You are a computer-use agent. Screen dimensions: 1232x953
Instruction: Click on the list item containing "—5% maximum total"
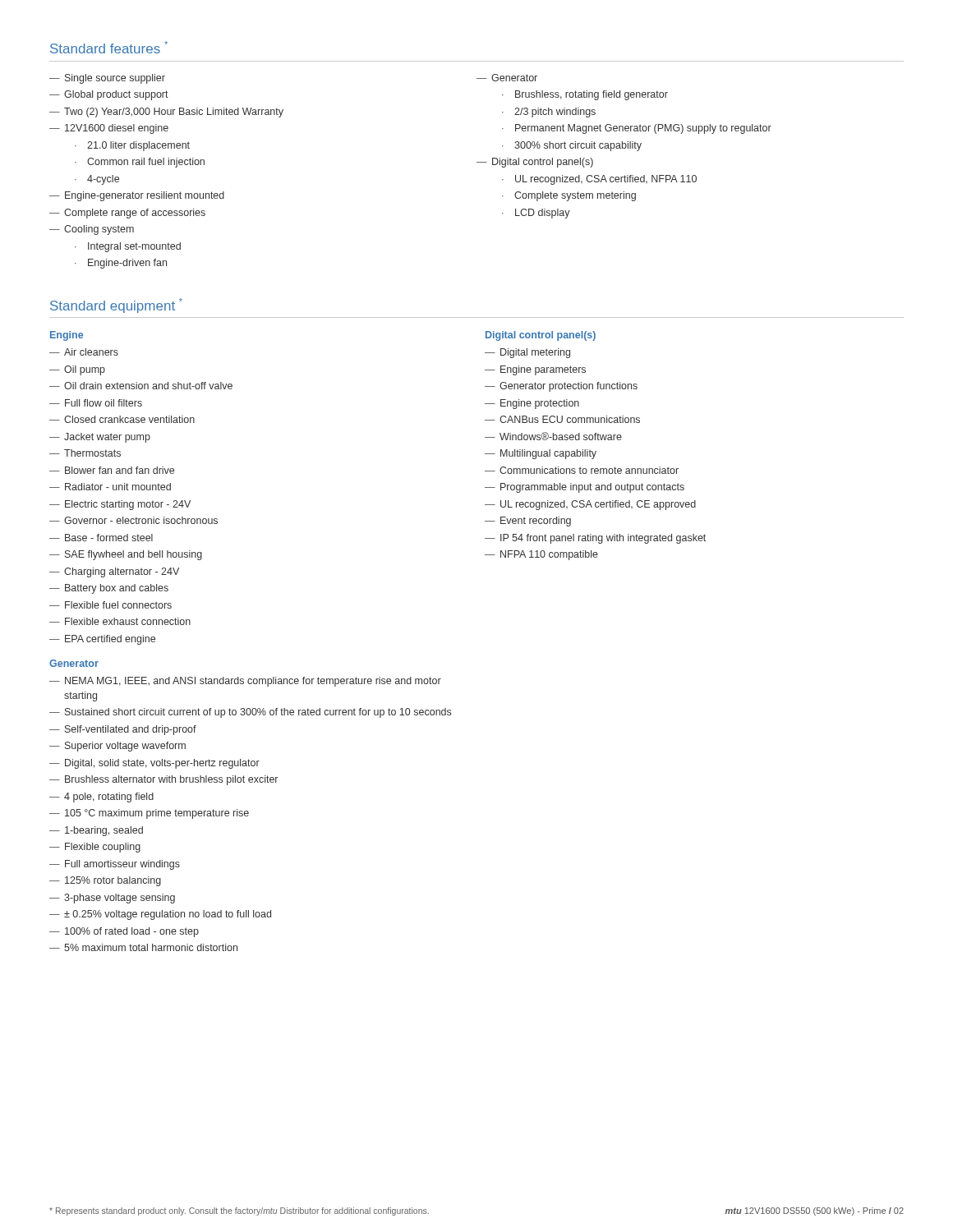click(x=143, y=947)
